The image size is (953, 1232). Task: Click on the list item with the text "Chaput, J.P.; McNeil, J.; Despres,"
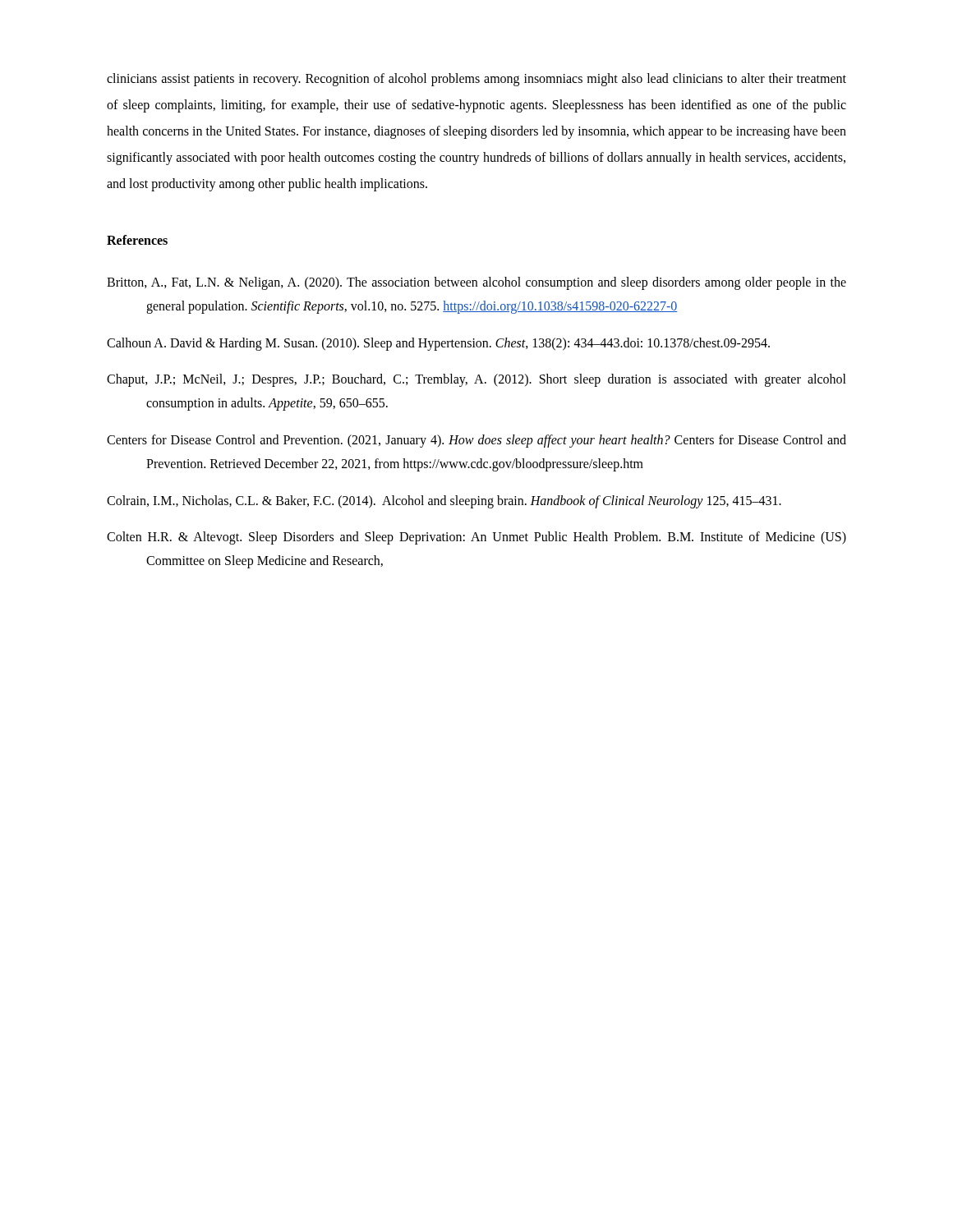point(476,391)
